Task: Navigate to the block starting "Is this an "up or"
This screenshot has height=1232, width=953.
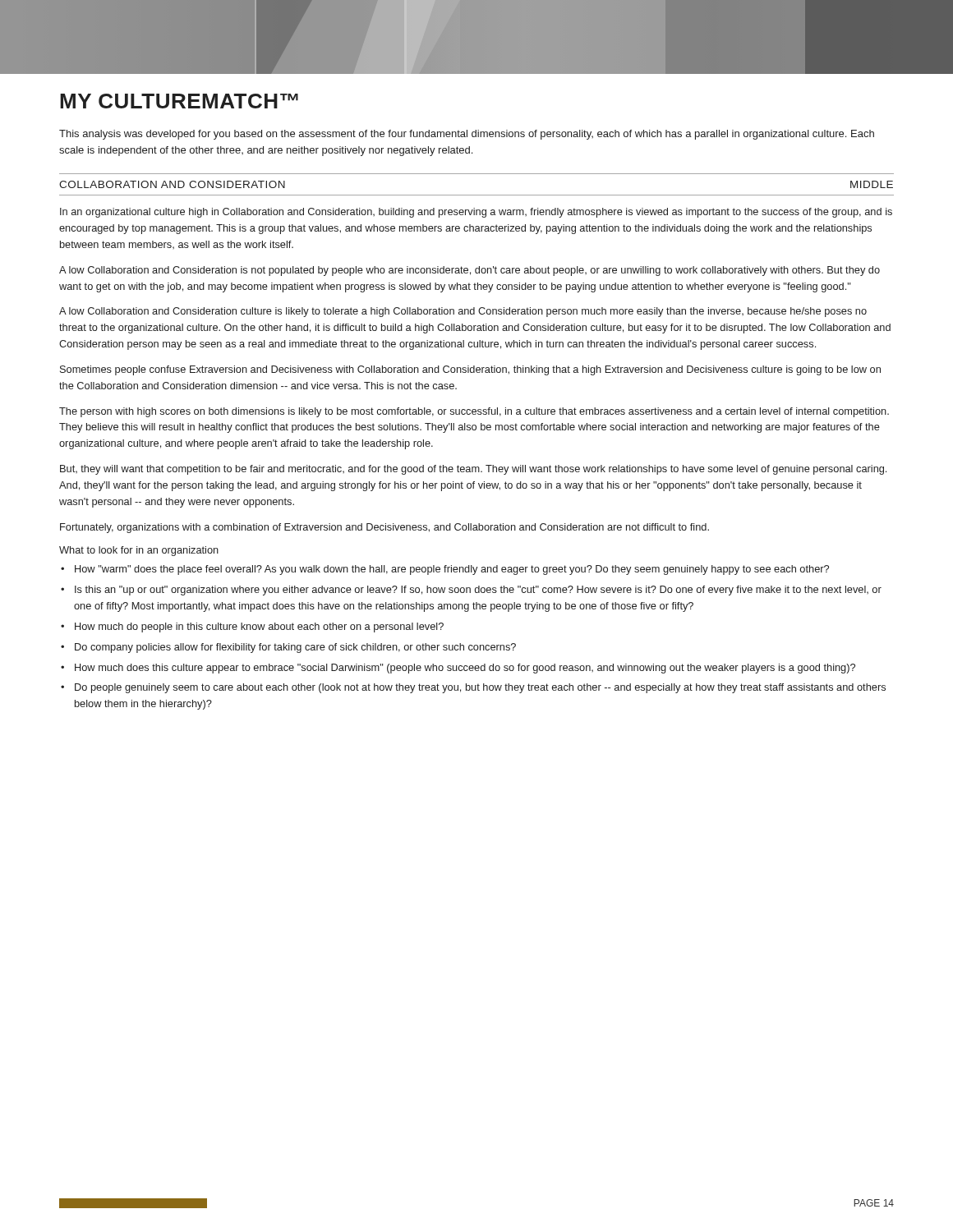Action: point(478,598)
